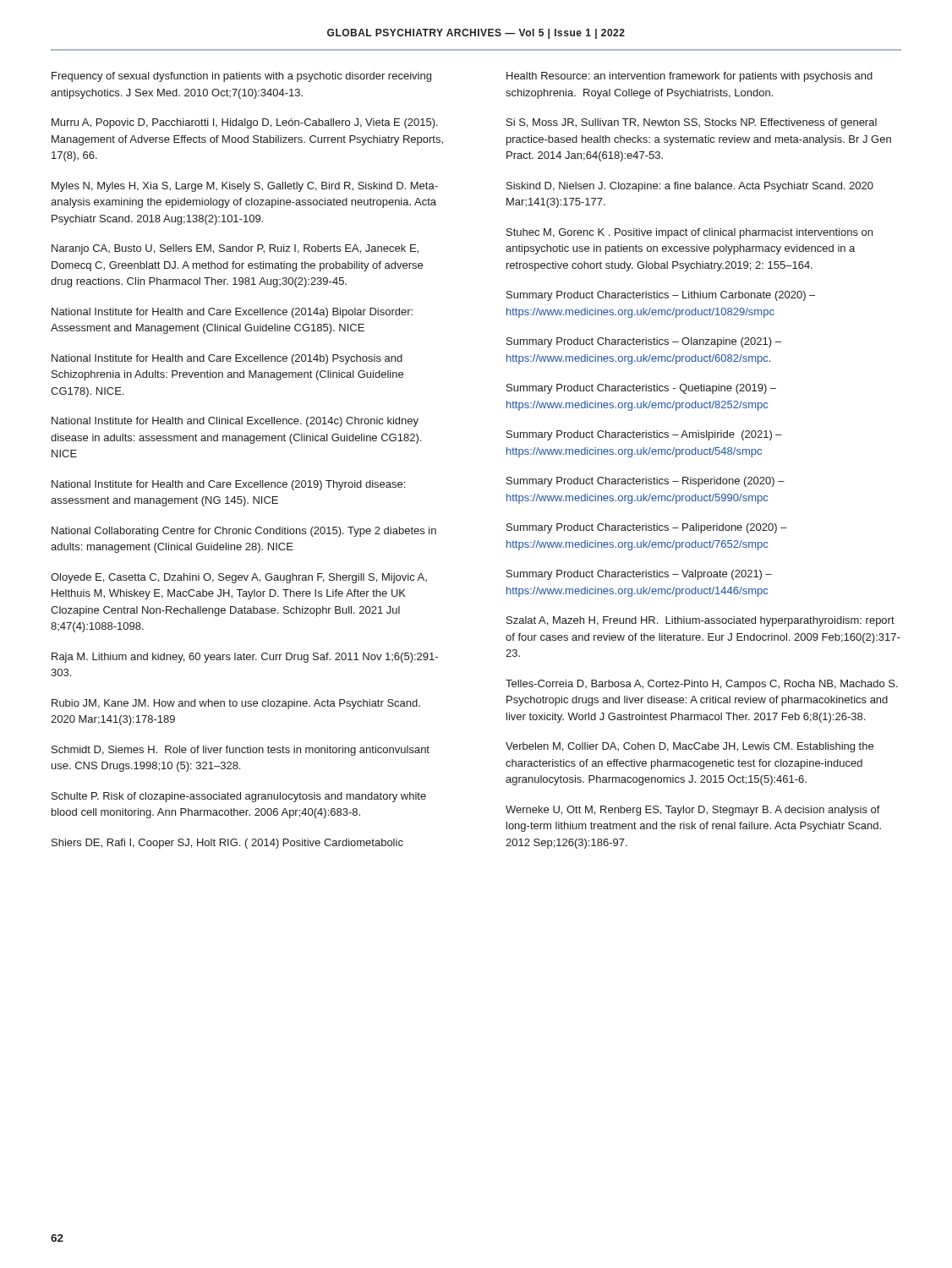
Task: Locate the element starting "Myles N, Myles H, Xia S,"
Action: pyautogui.click(x=244, y=202)
